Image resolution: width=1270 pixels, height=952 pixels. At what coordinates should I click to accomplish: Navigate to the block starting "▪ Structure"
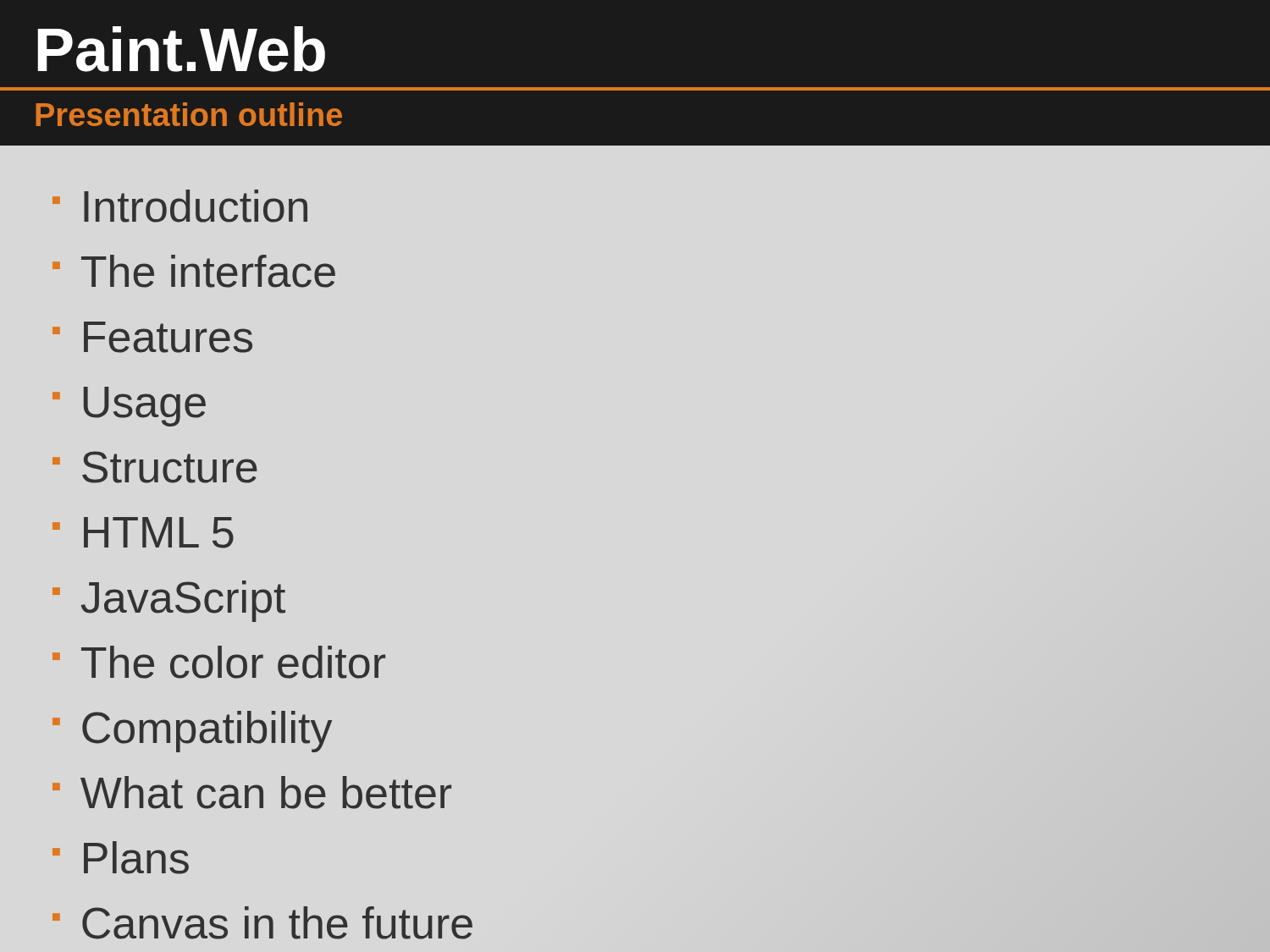pyautogui.click(x=155, y=468)
